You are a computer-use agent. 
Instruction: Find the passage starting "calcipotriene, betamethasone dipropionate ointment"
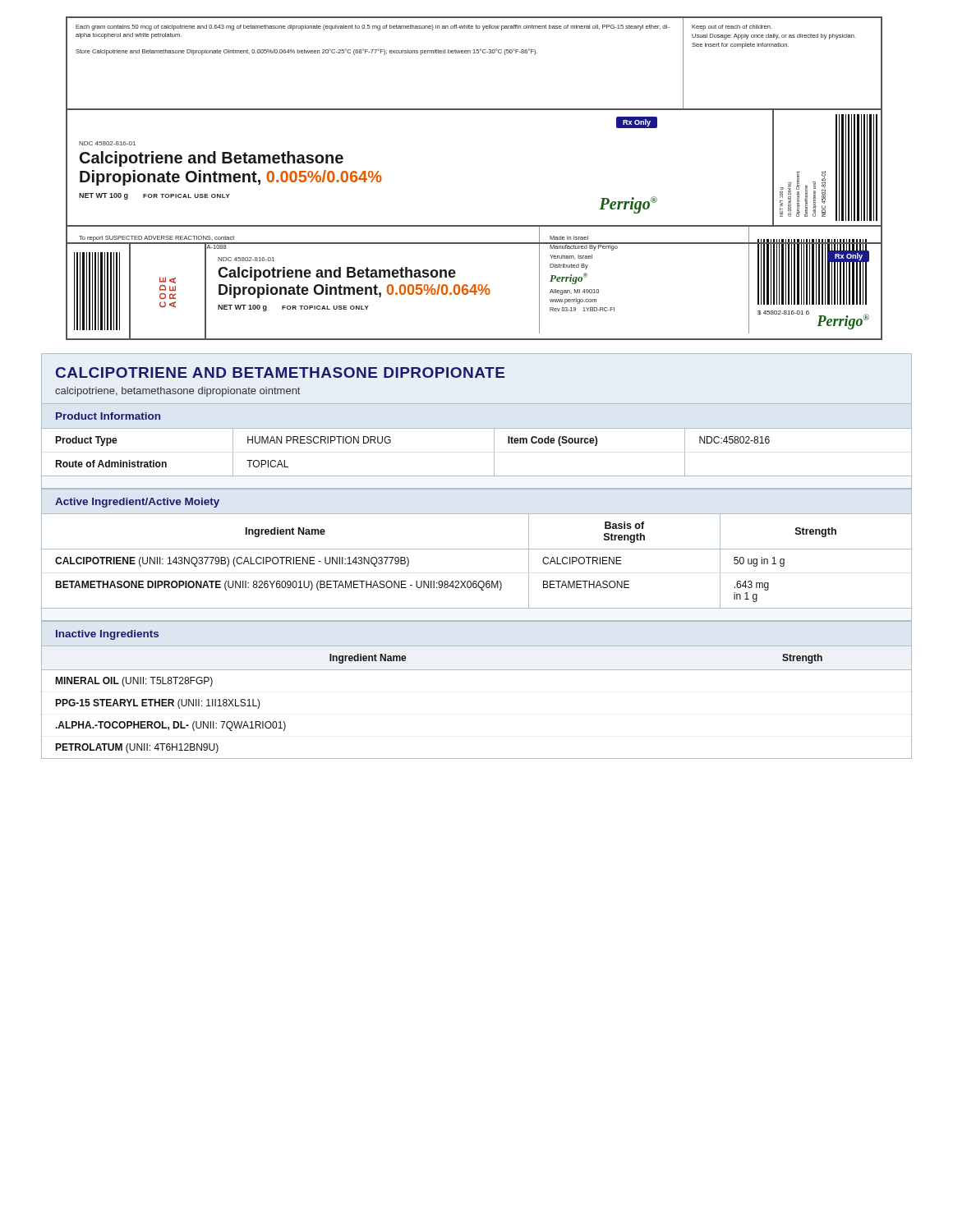point(178,391)
